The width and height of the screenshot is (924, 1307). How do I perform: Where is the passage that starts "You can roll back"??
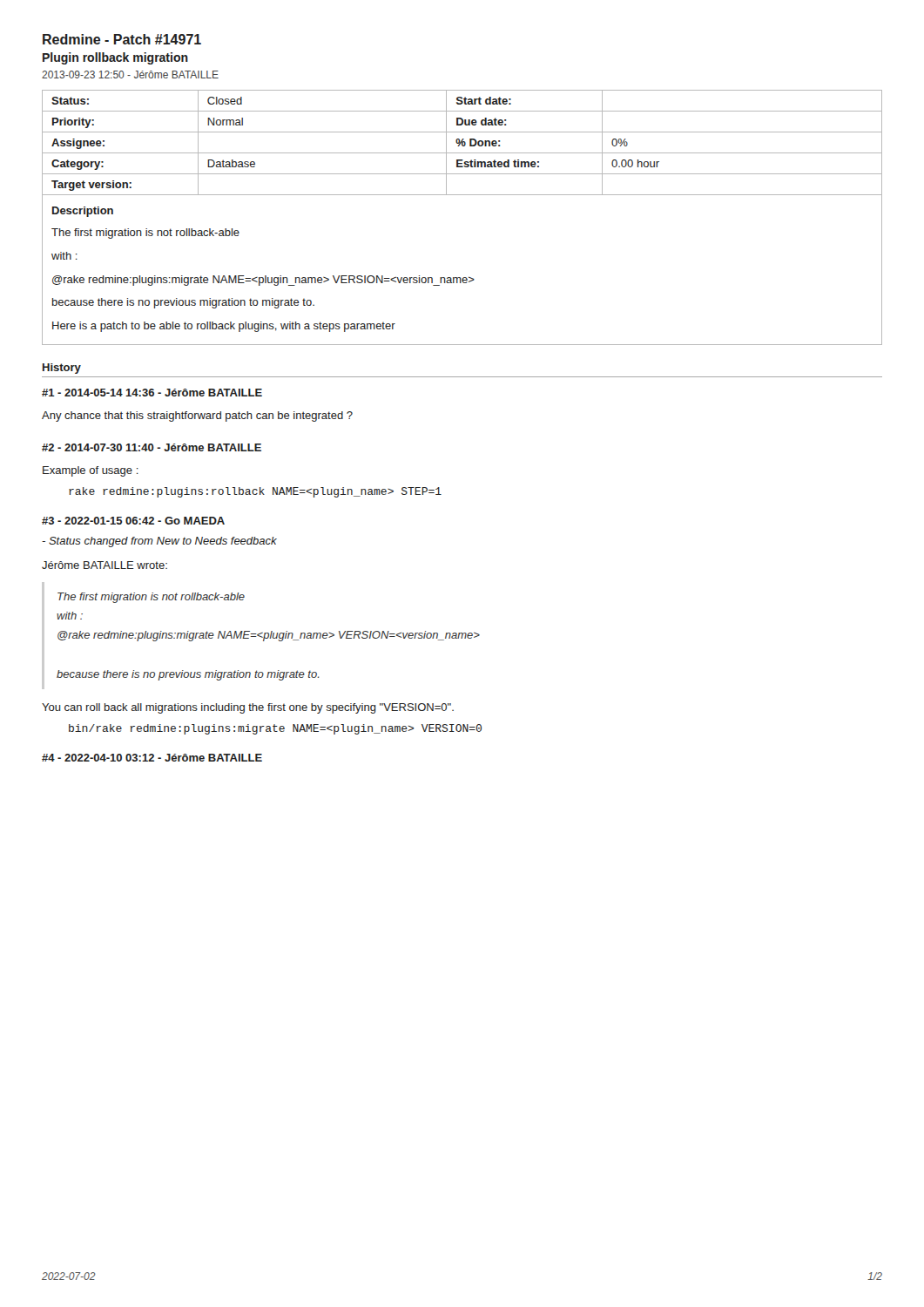click(248, 707)
